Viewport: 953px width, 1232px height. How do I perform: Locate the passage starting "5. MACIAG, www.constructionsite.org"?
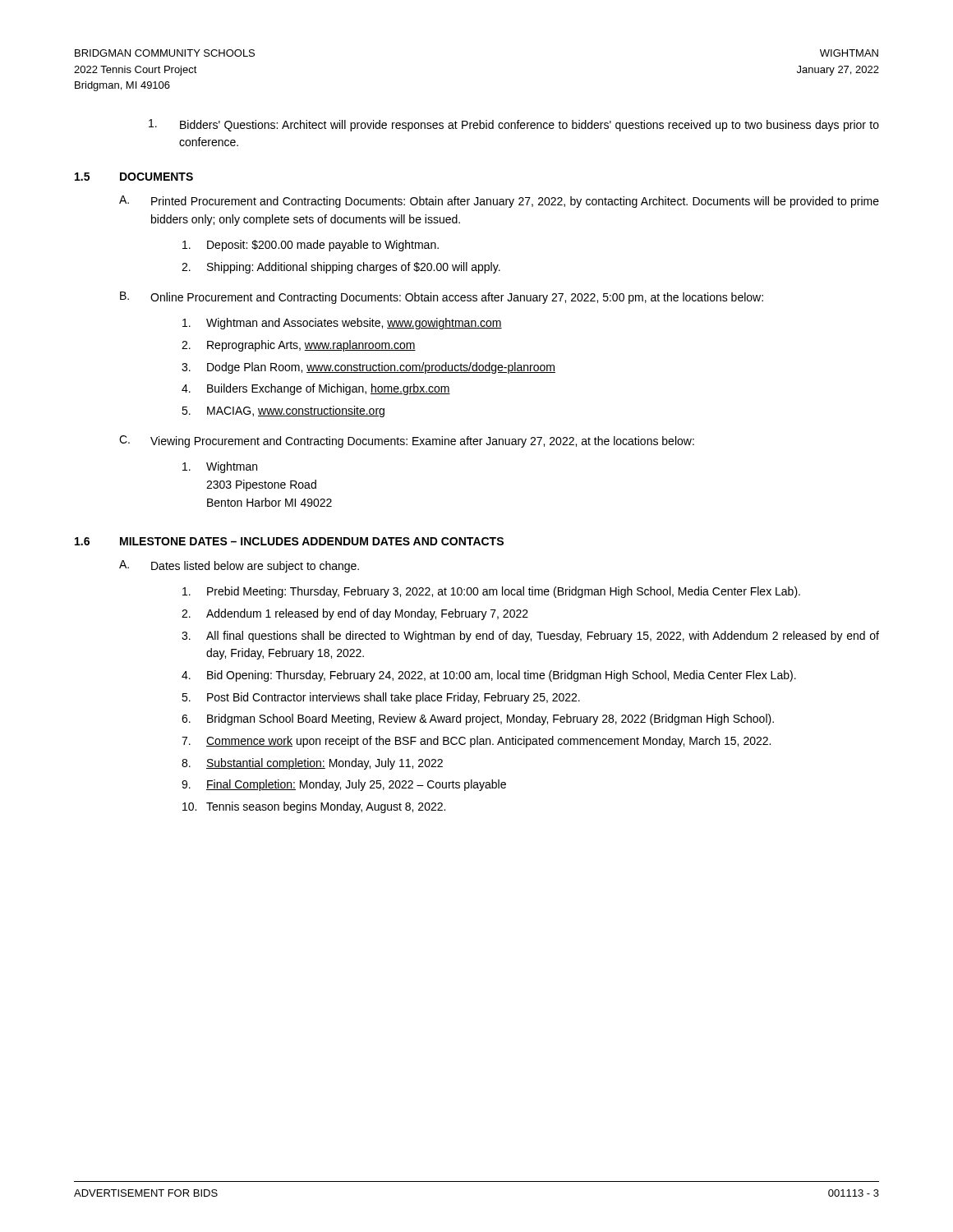coord(283,411)
